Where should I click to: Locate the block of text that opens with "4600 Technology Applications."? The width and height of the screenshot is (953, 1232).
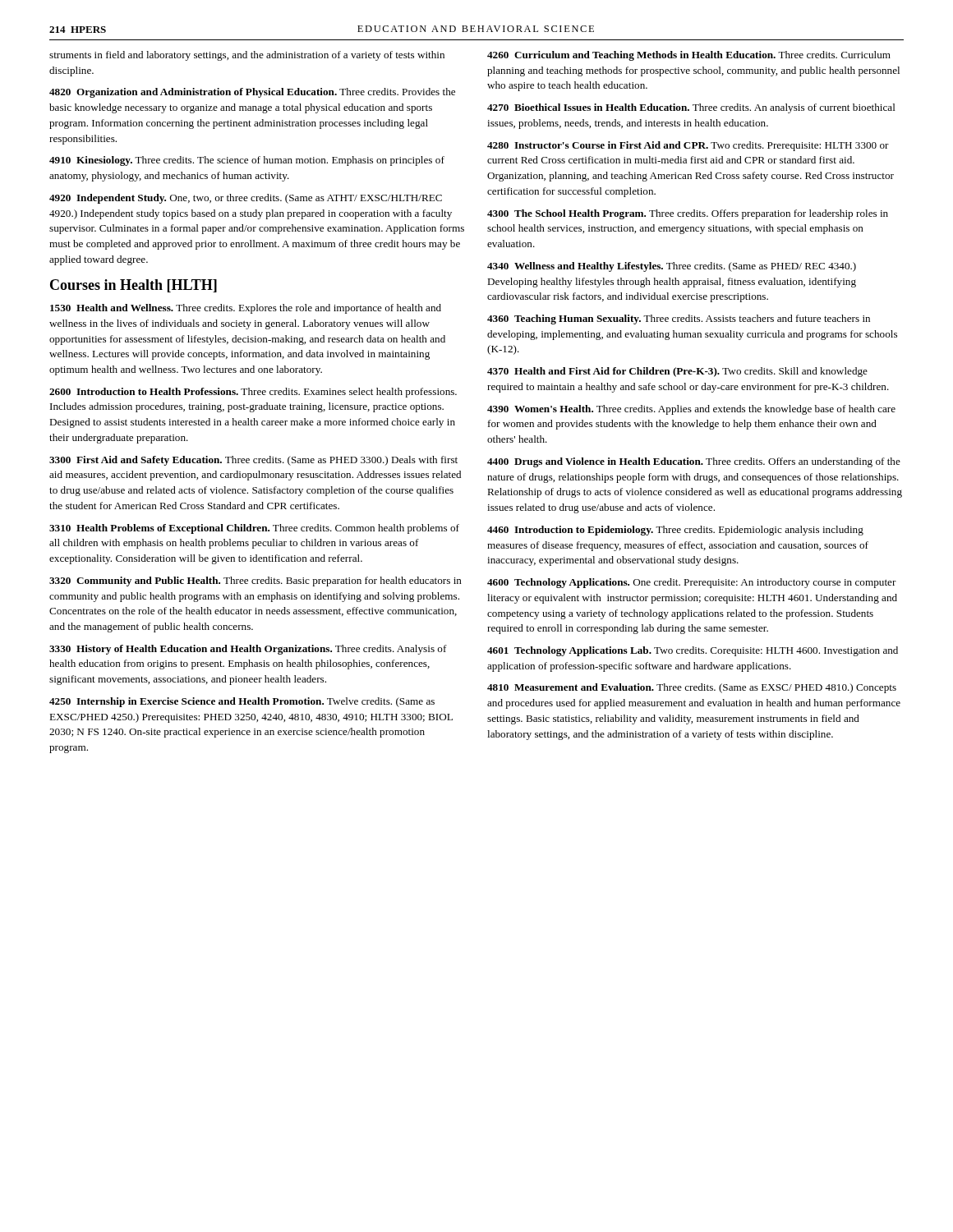(692, 605)
